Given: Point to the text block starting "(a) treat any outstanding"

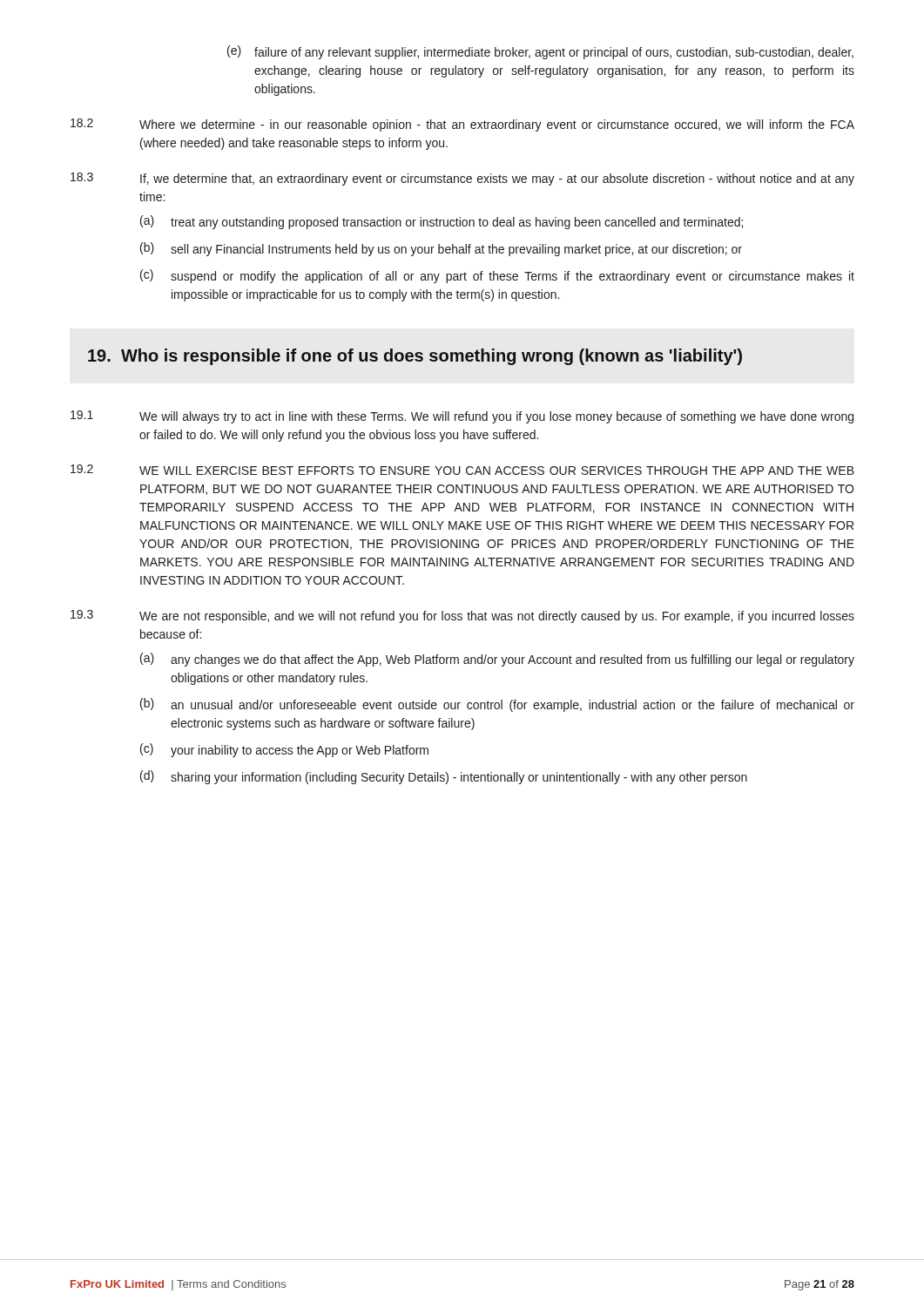Looking at the screenshot, I should tap(497, 223).
